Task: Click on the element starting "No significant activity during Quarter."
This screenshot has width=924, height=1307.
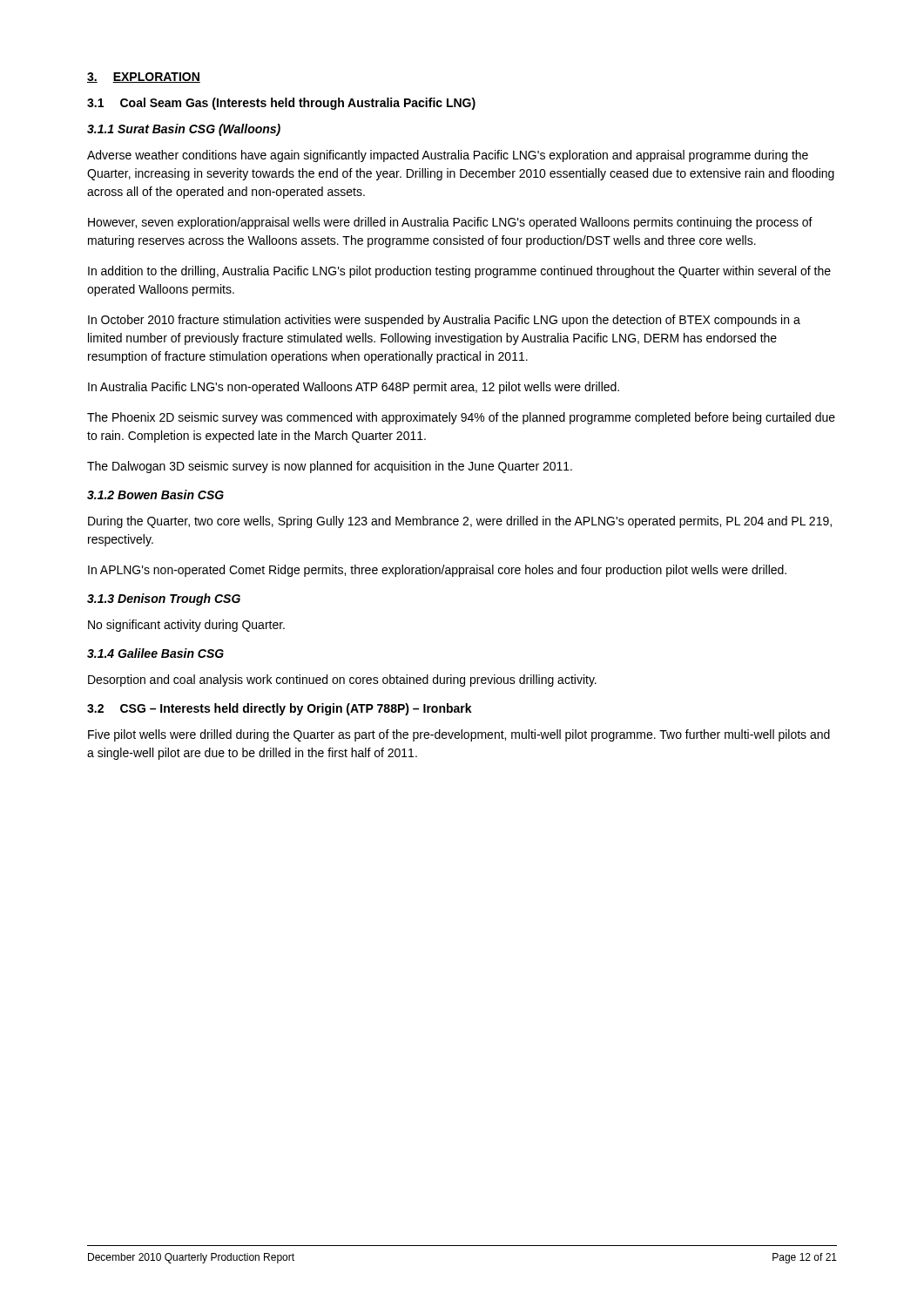Action: point(186,625)
